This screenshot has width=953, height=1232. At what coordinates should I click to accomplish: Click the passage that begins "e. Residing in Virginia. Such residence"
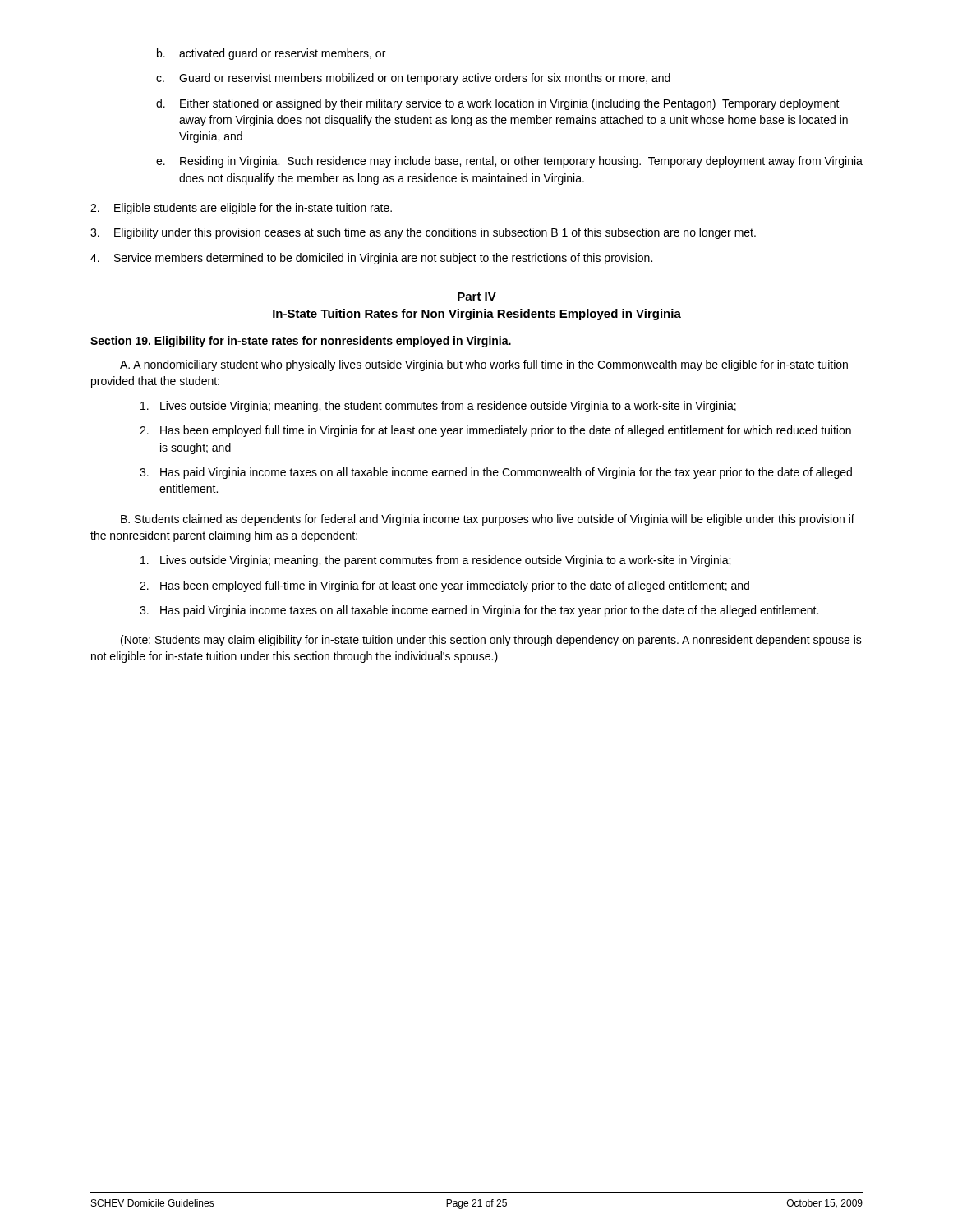(x=509, y=170)
